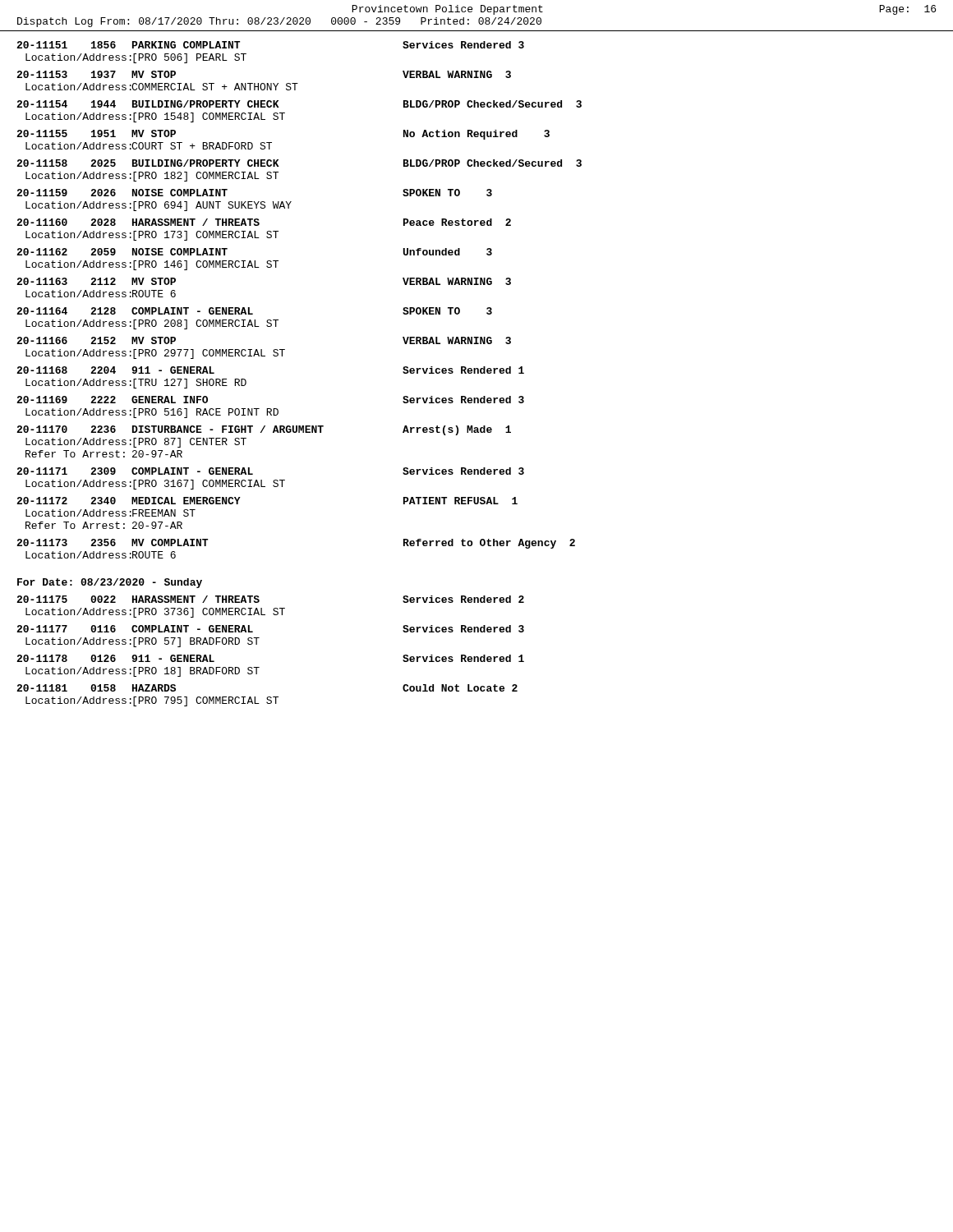Click on the list item that reads "20-11173 2356 MV COMPLAINT Referred to"
This screenshot has width=953, height=1232.
pyautogui.click(x=476, y=549)
